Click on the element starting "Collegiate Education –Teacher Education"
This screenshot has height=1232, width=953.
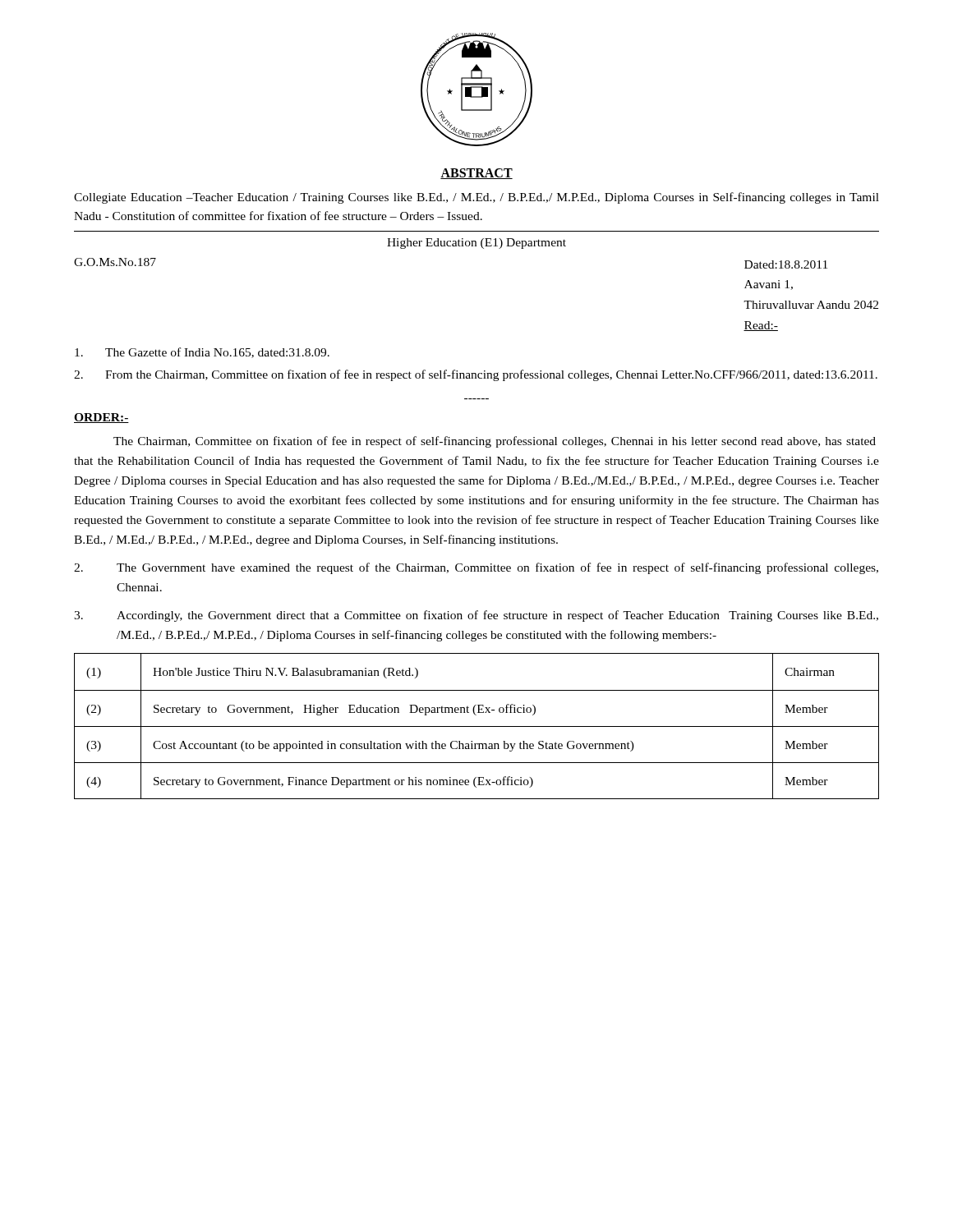tap(476, 206)
